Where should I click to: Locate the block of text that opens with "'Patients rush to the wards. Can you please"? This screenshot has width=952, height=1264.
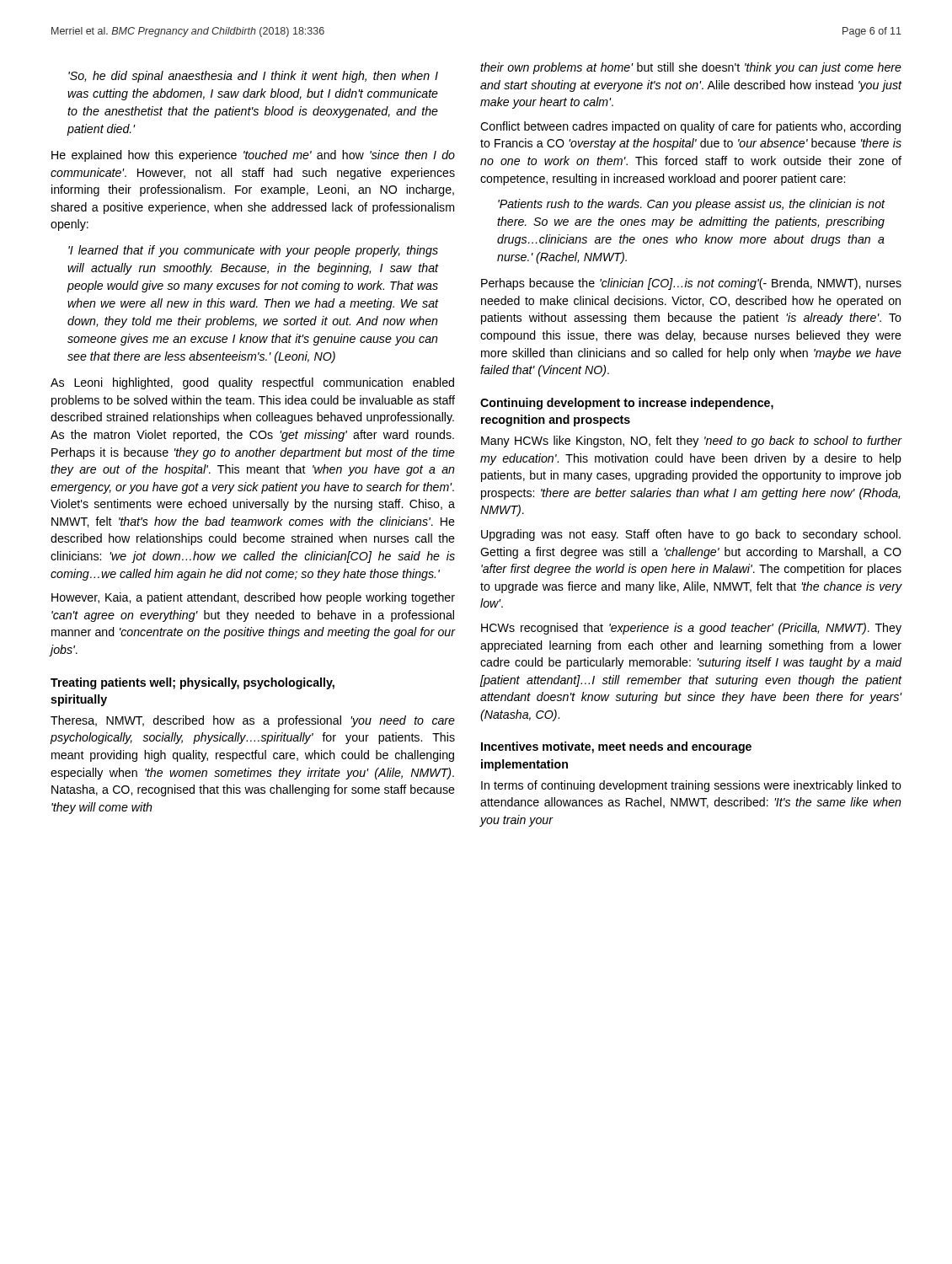click(691, 231)
